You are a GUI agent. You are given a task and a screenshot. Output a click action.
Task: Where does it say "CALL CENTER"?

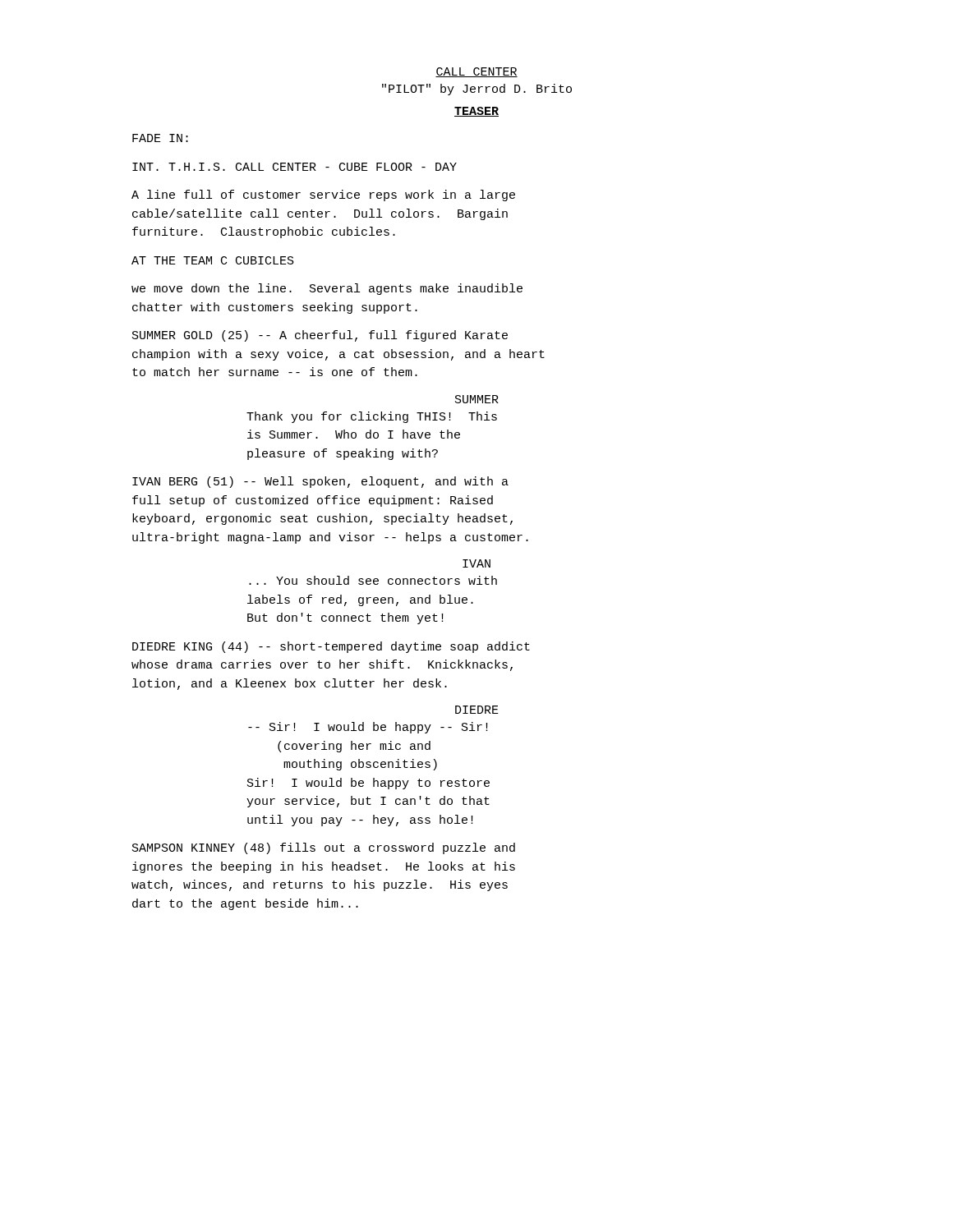click(x=476, y=73)
